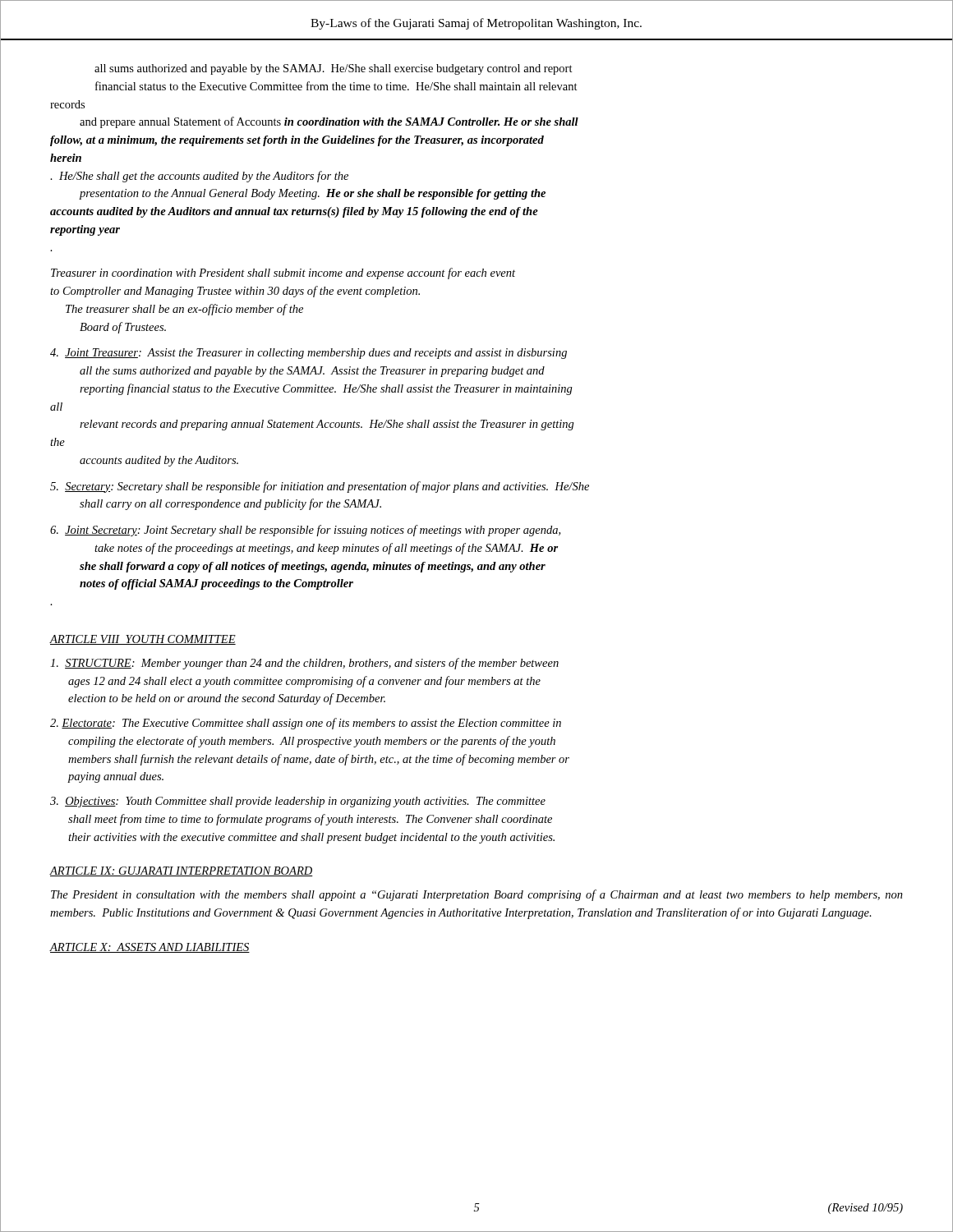The height and width of the screenshot is (1232, 953).
Task: Find the text block containing "The President in"
Action: click(x=476, y=904)
